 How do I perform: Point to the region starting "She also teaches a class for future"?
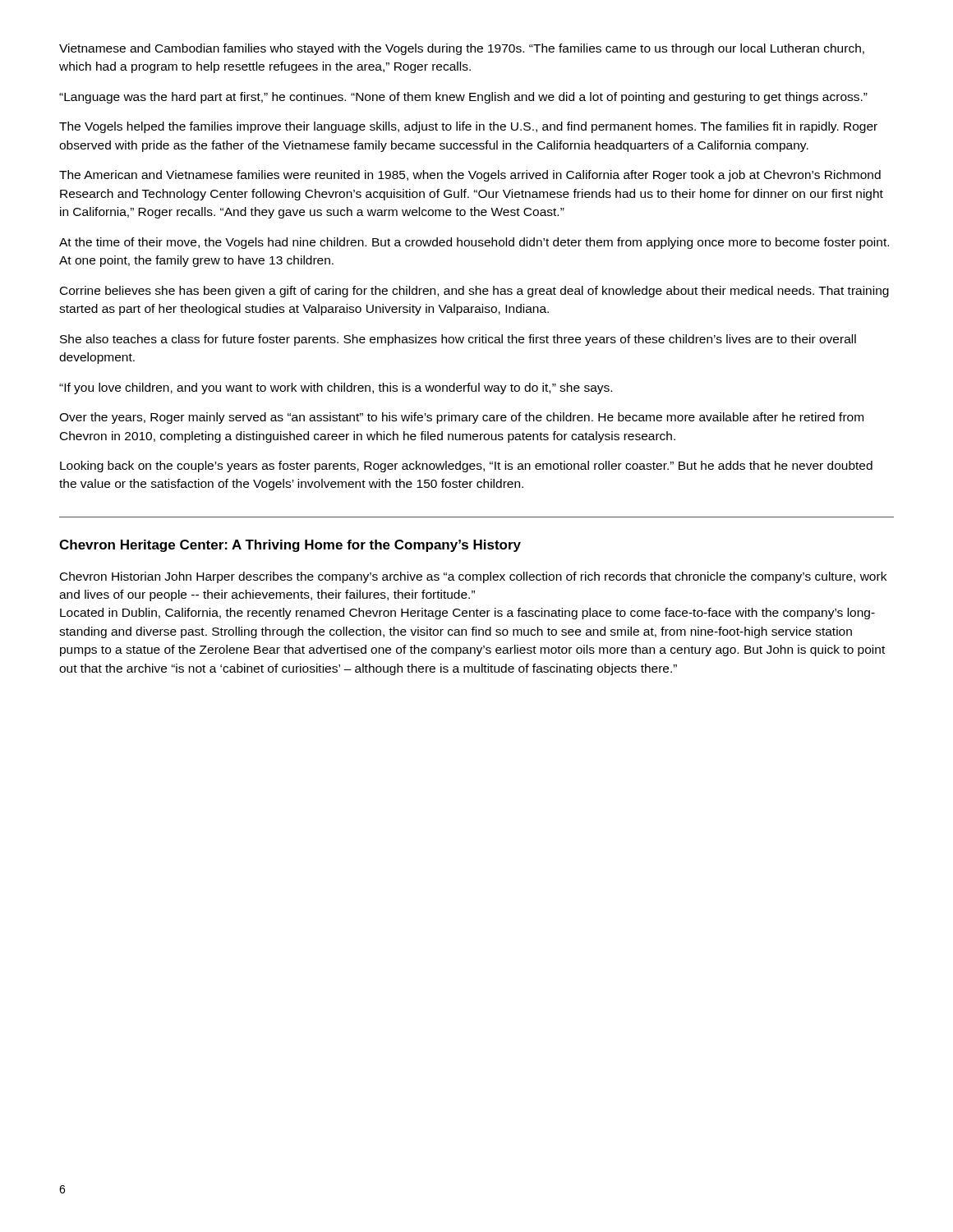[458, 348]
